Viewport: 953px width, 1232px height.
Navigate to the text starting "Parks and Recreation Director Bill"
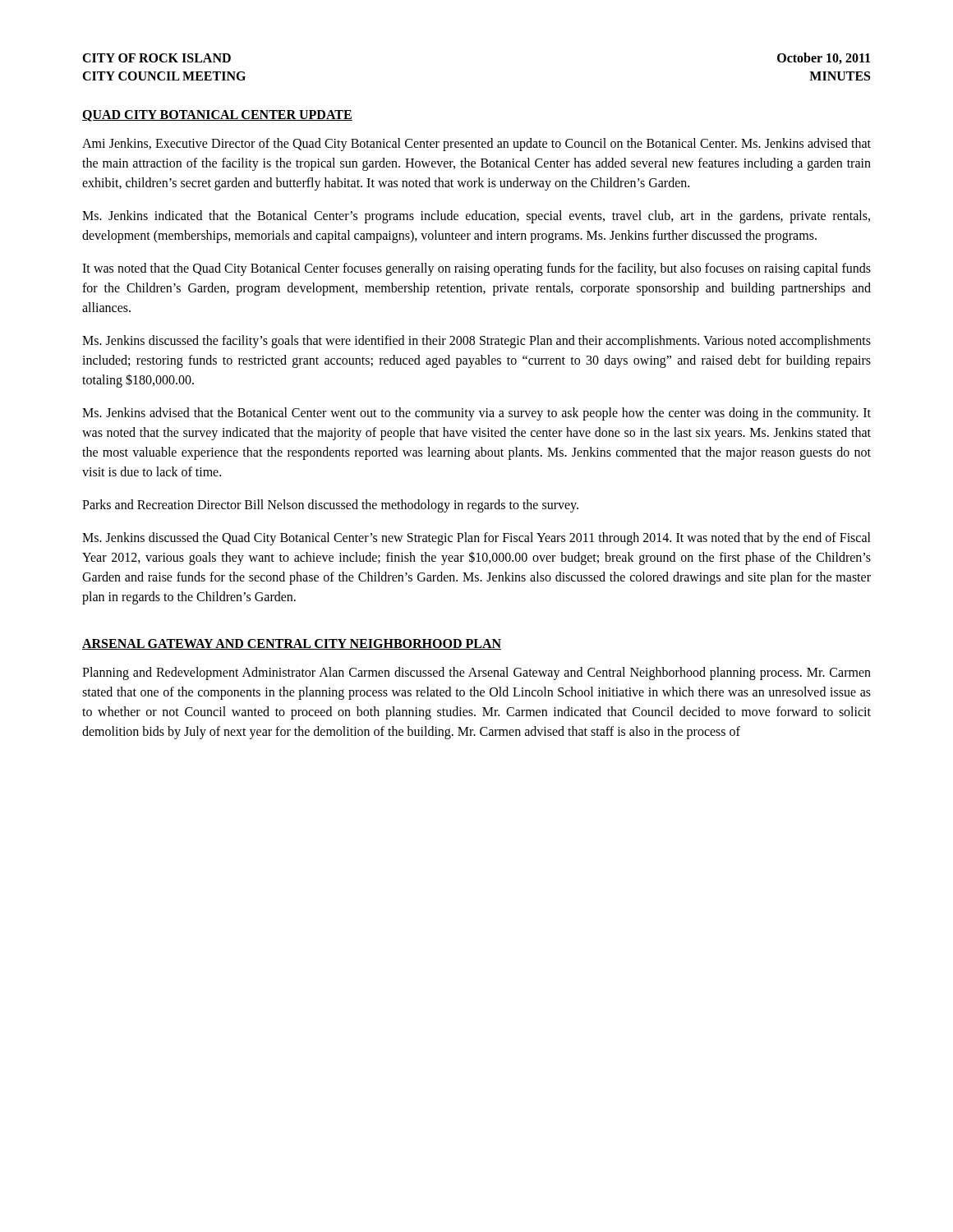[331, 505]
